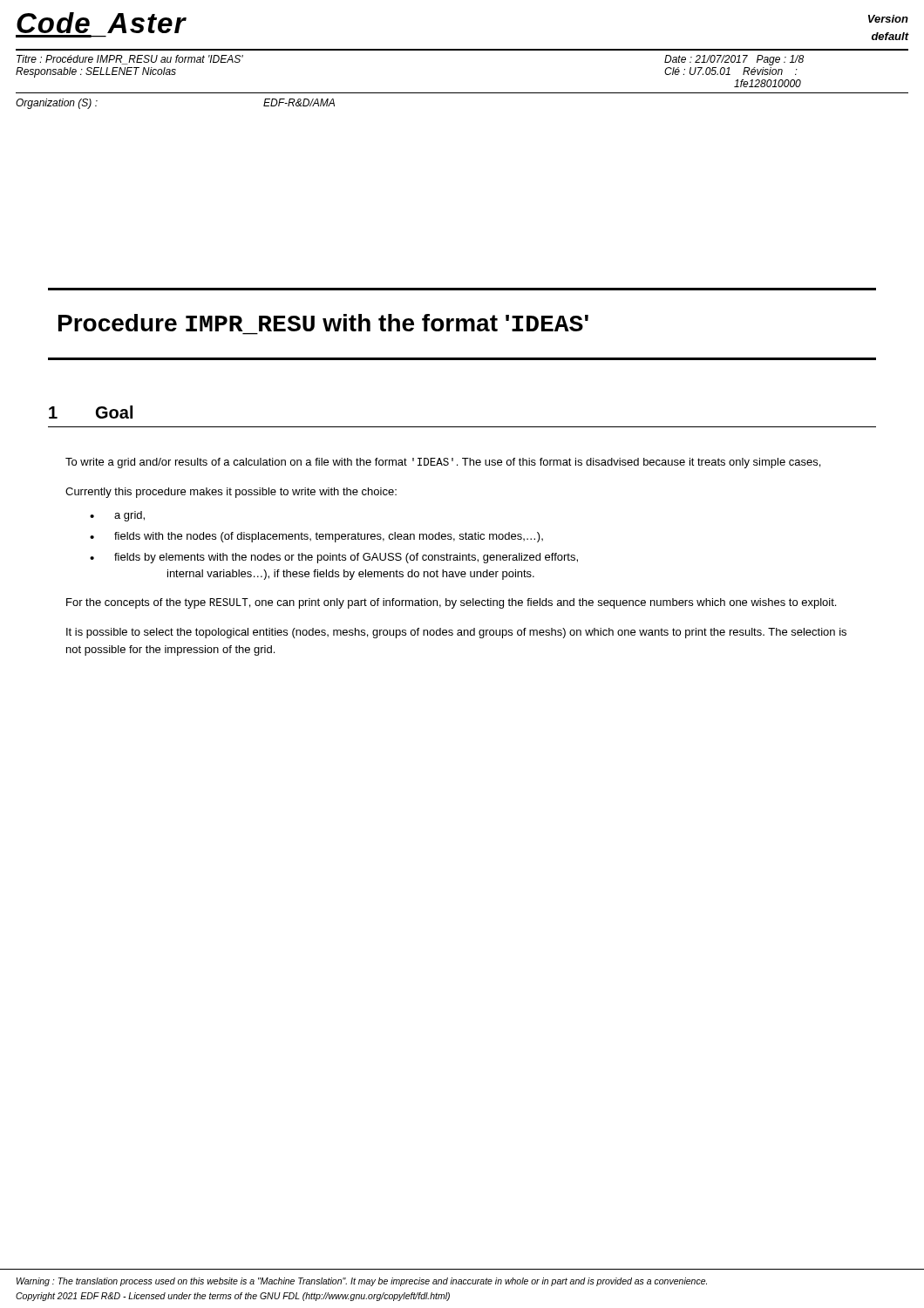This screenshot has height=1308, width=924.
Task: Find the block on this page that starts "Currently this procedure makes it possible to"
Action: [x=231, y=492]
